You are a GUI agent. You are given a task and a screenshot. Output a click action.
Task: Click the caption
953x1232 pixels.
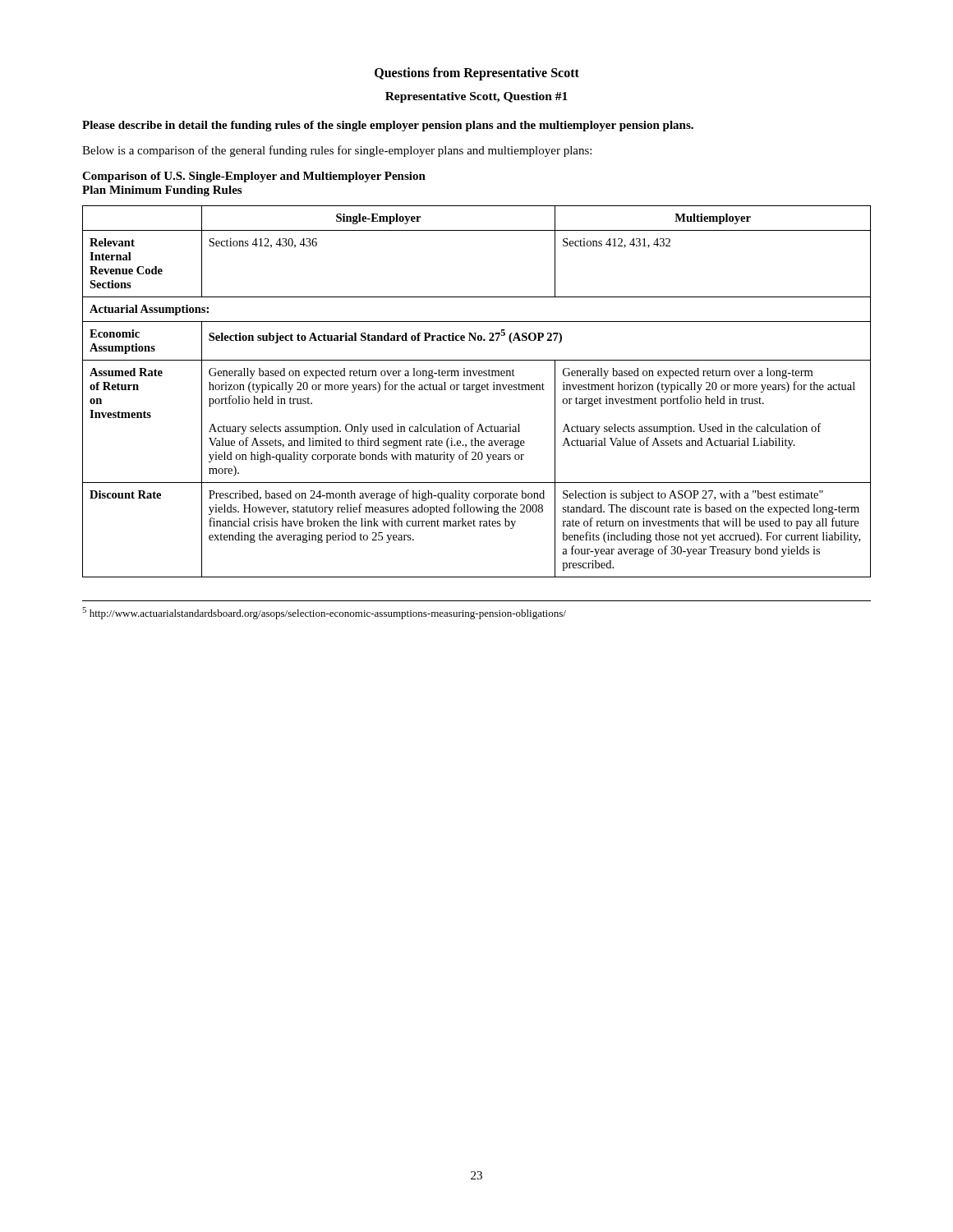click(x=254, y=183)
